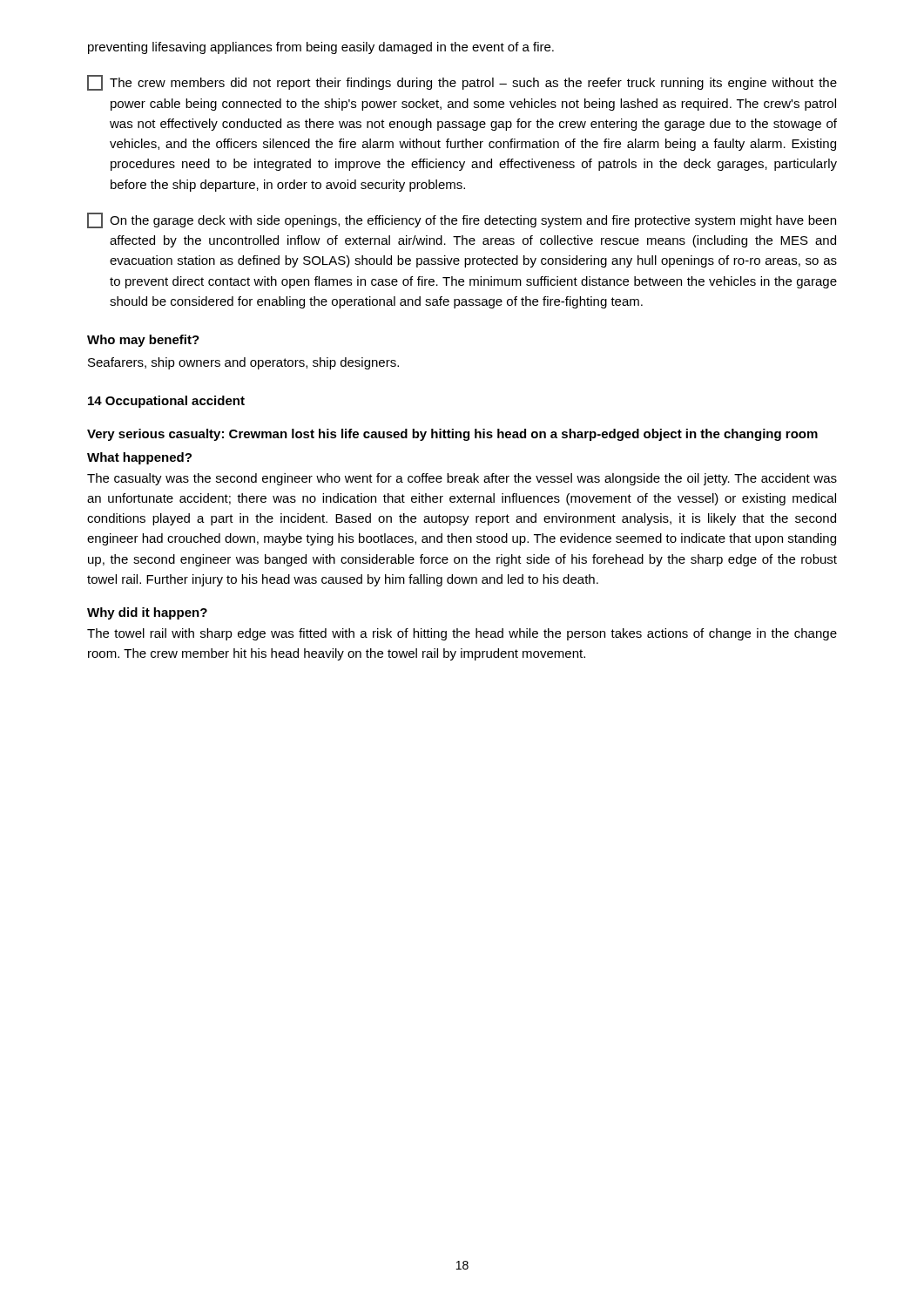Locate the block of text that opens with "The towel rail with sharp edge was"
The width and height of the screenshot is (924, 1307).
[462, 643]
